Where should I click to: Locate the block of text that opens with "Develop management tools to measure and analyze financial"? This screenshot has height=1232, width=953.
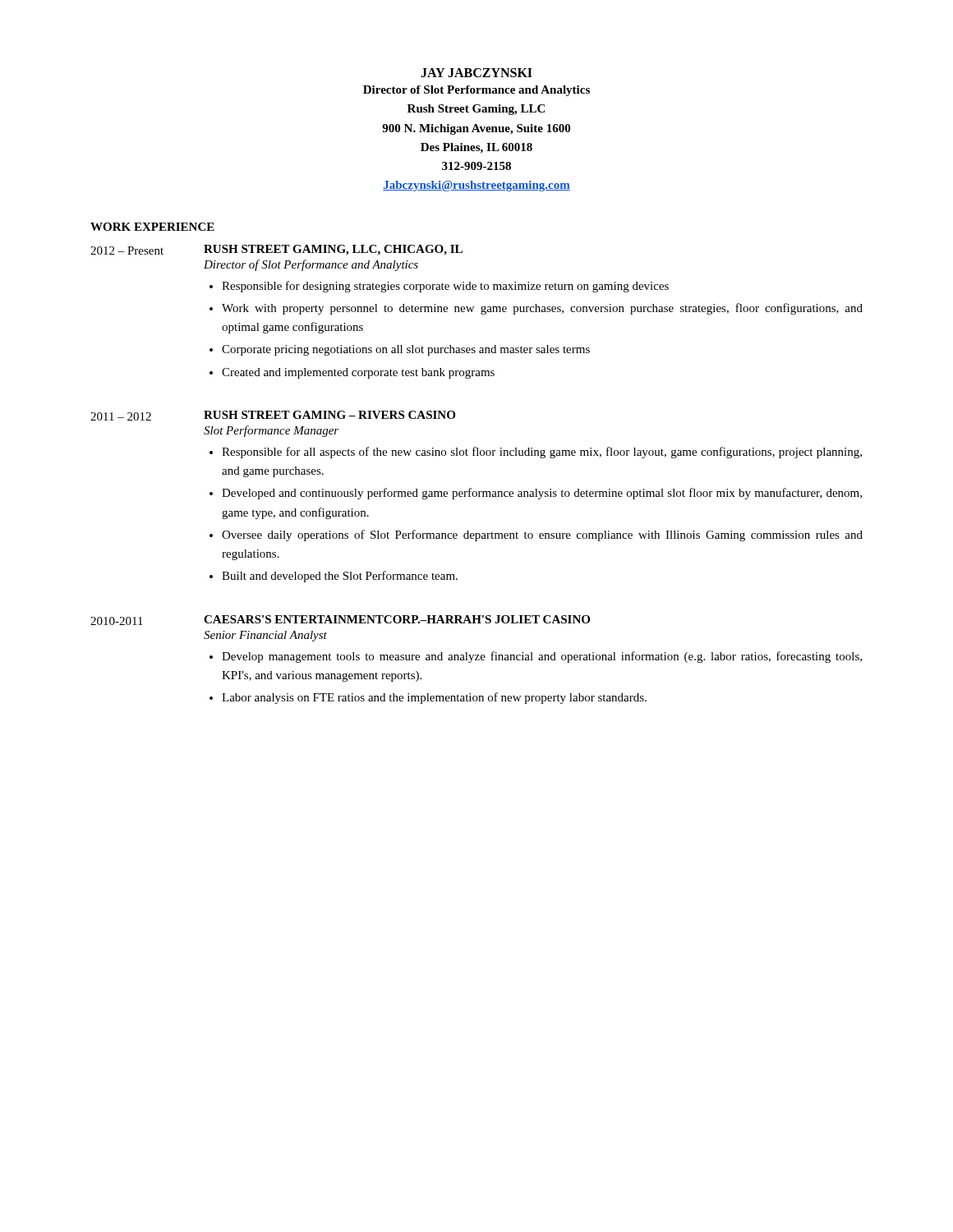click(x=542, y=665)
